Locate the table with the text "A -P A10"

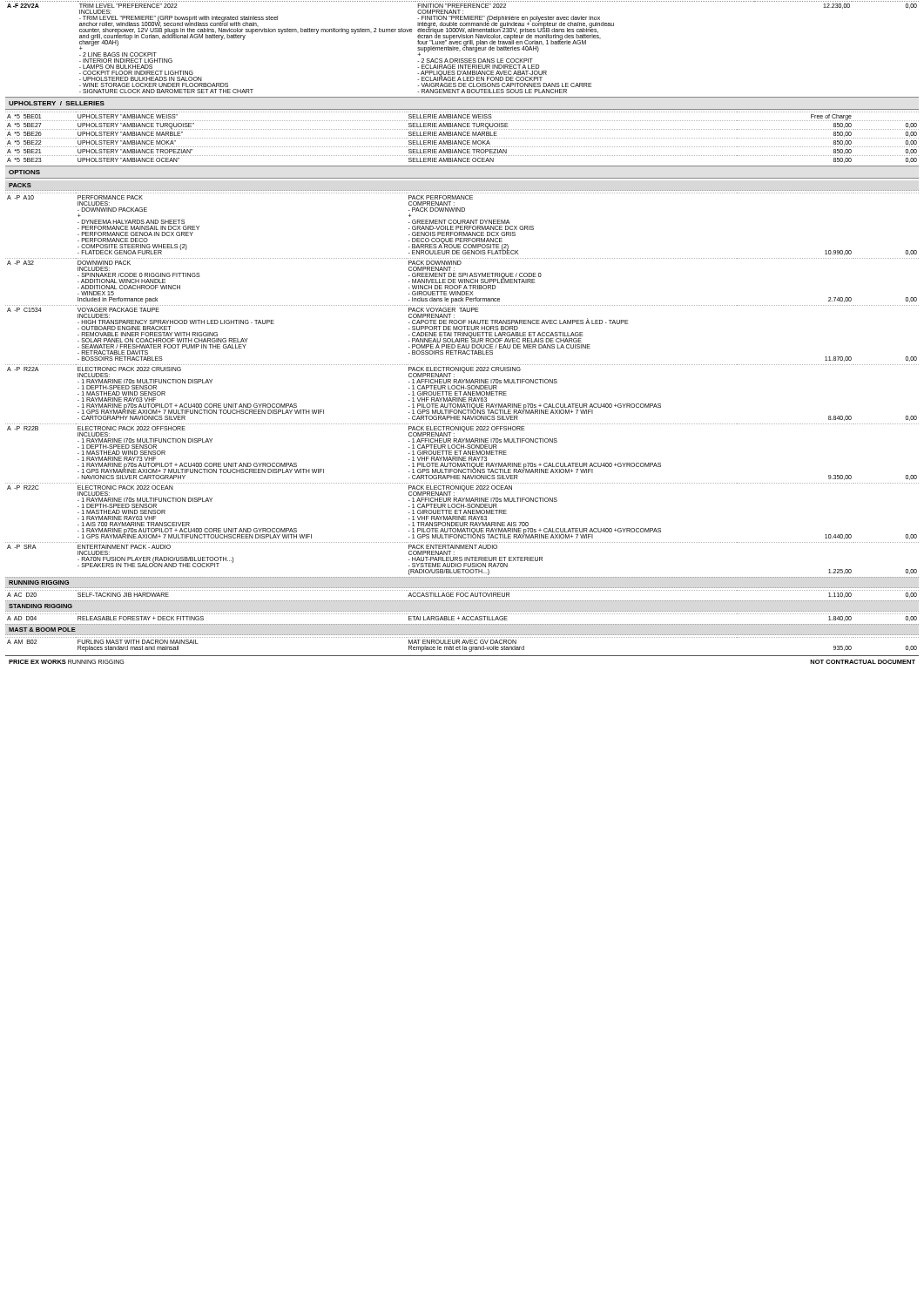462,224
